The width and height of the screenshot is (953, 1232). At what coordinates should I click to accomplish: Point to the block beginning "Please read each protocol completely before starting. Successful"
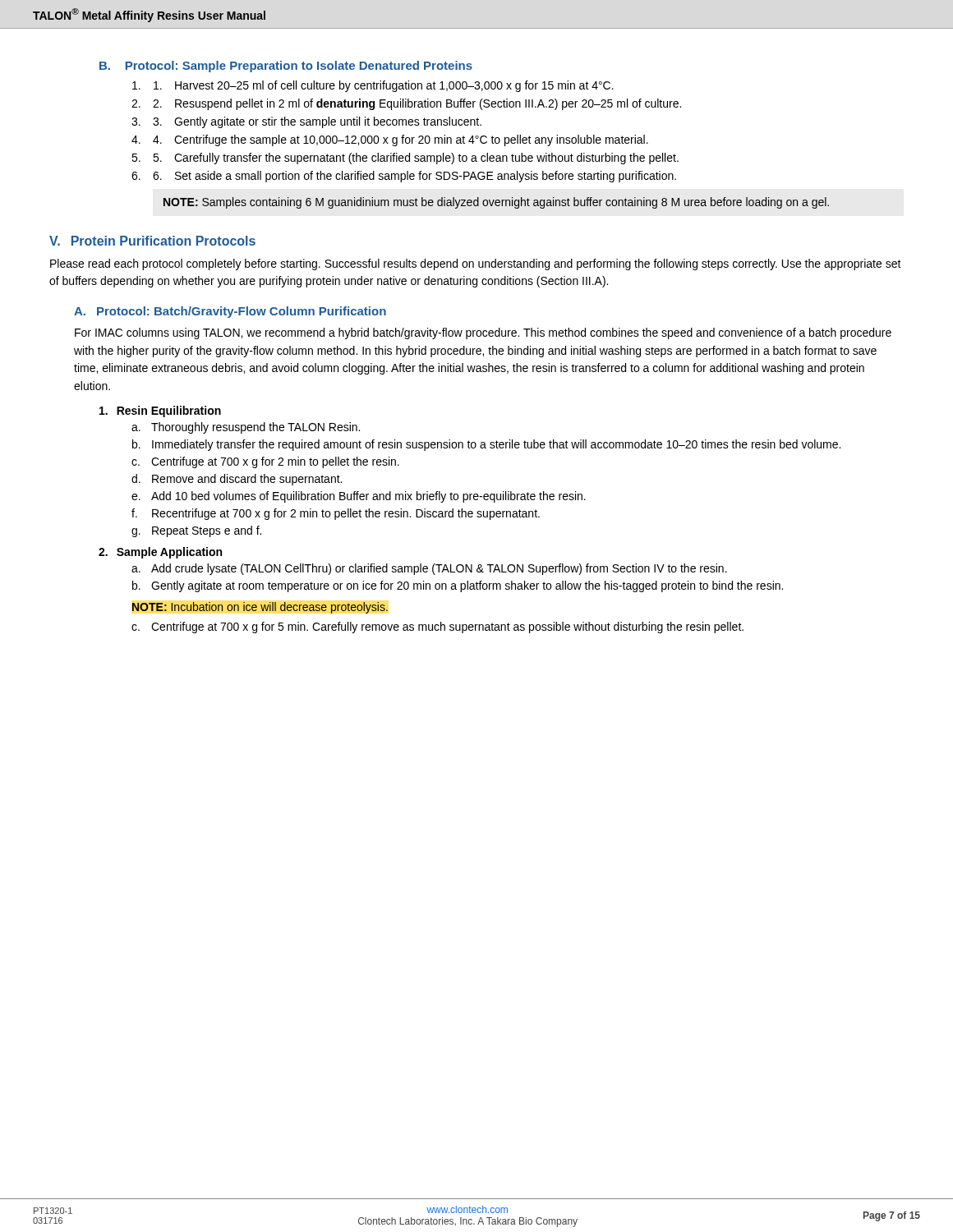475,272
